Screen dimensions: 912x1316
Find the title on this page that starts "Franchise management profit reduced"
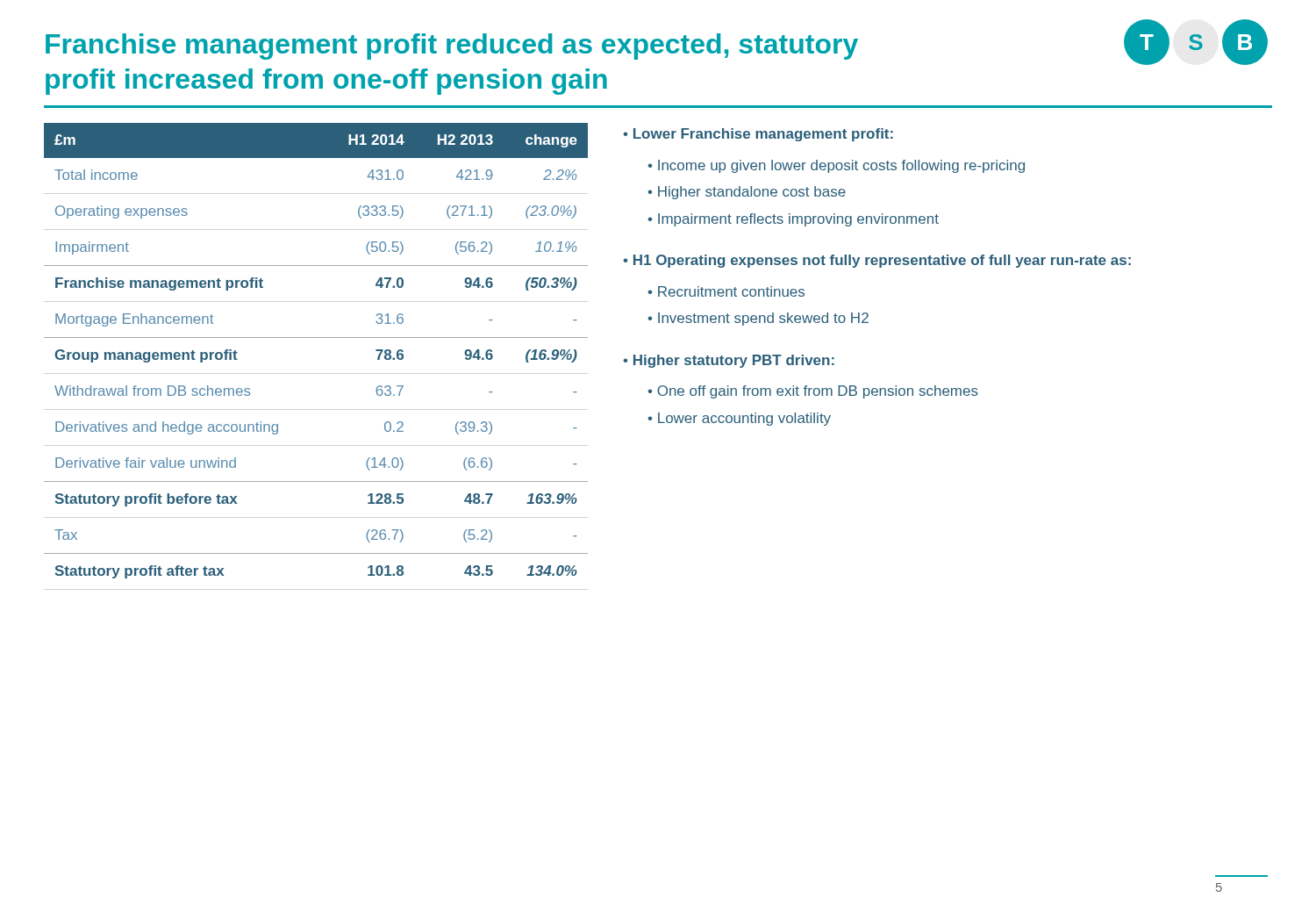(x=526, y=61)
